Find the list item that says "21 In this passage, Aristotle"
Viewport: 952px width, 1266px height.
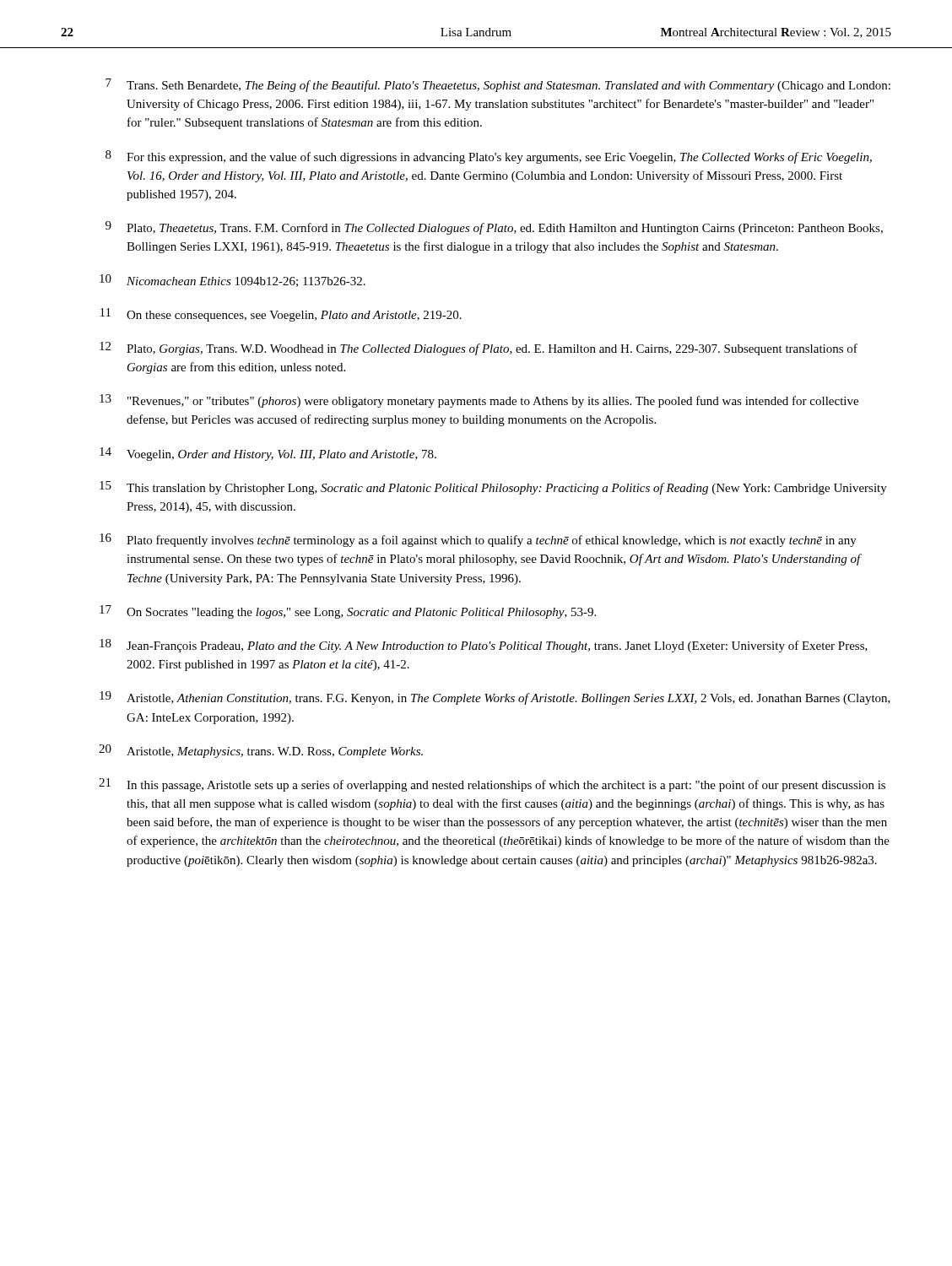coord(476,822)
